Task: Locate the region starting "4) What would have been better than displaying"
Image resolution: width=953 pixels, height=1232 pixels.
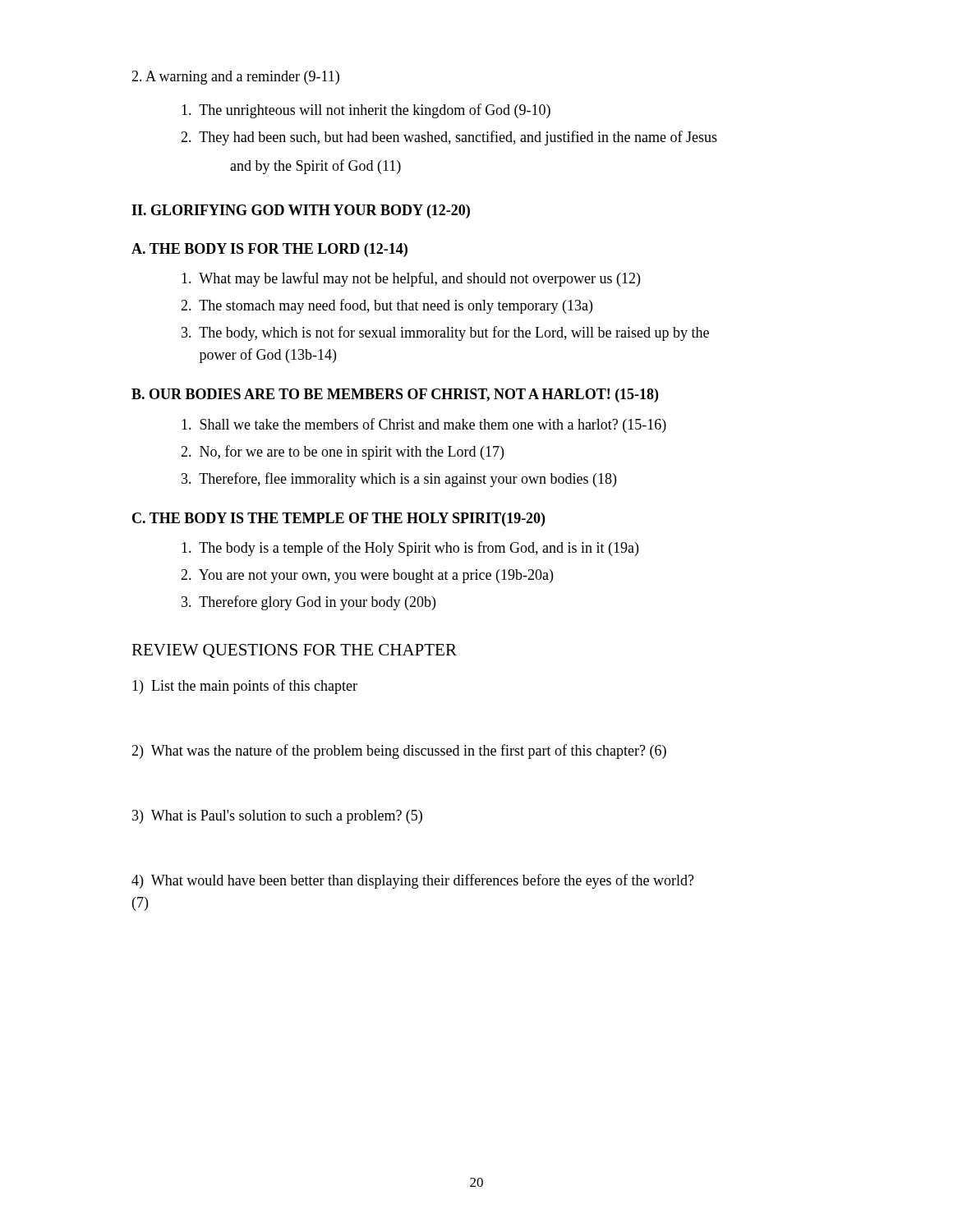Action: (413, 891)
